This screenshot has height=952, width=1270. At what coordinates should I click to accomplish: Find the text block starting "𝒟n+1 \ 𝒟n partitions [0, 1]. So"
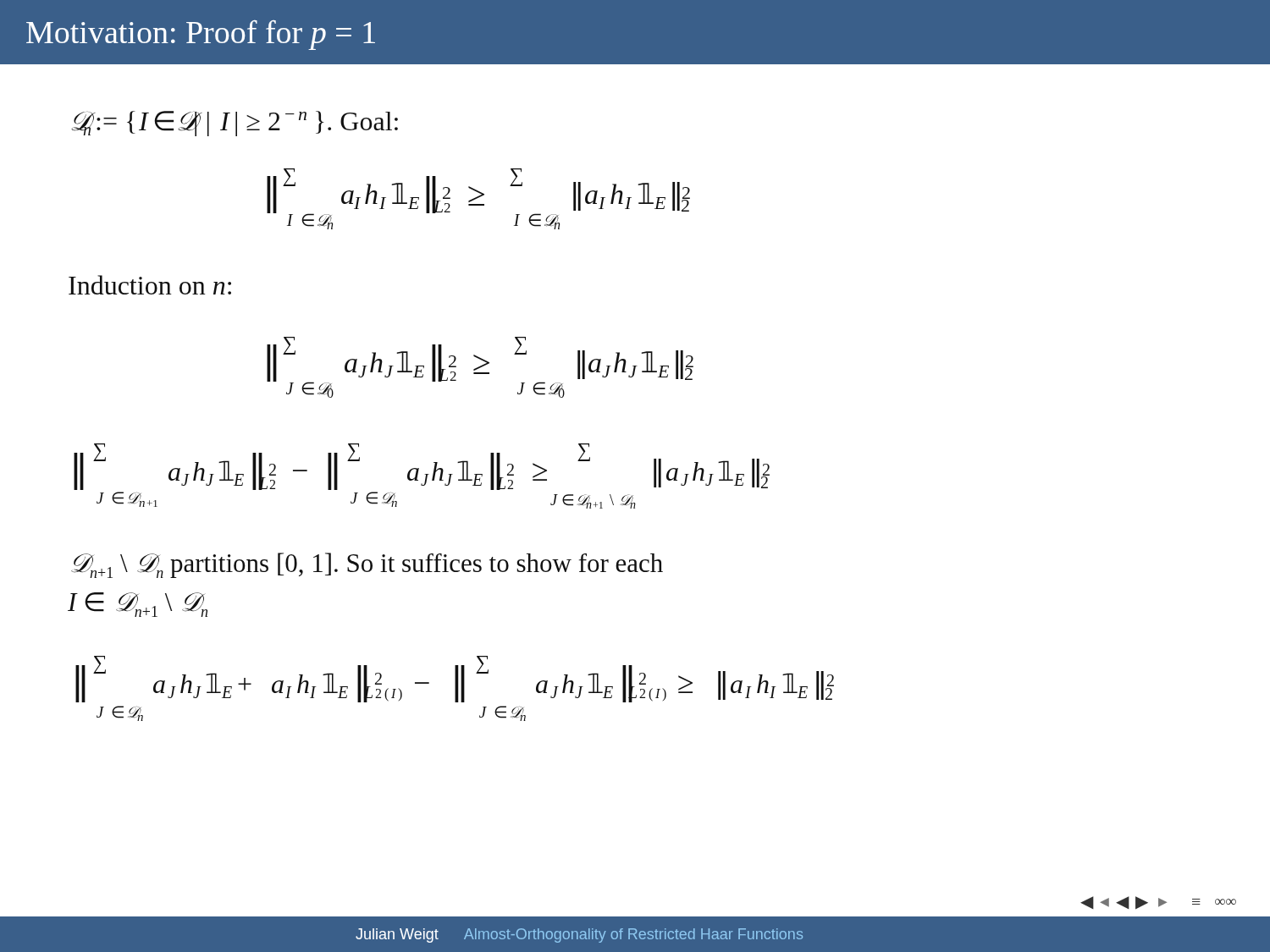point(365,585)
